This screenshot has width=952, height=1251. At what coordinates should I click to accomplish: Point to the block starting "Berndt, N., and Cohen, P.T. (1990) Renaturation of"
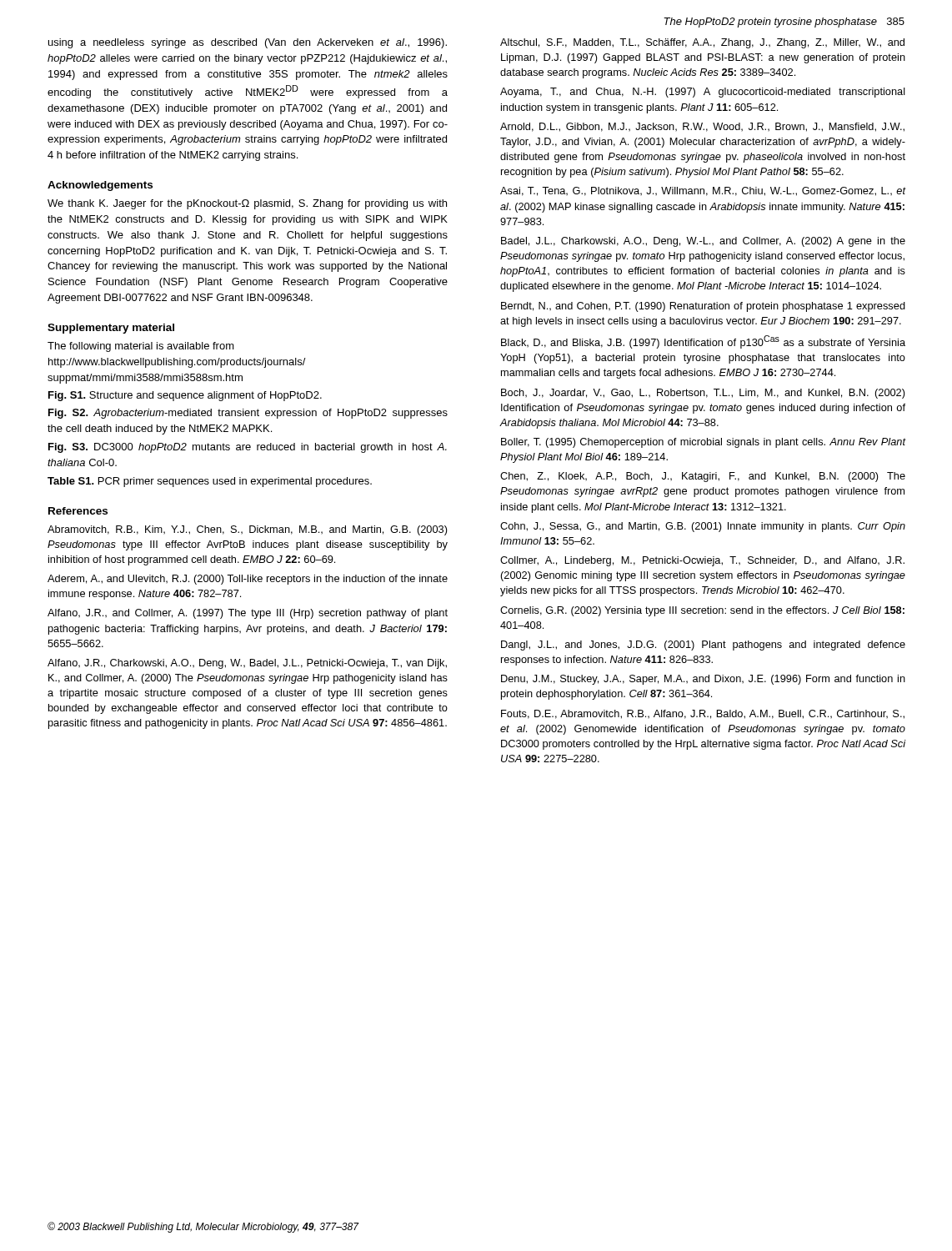703,313
